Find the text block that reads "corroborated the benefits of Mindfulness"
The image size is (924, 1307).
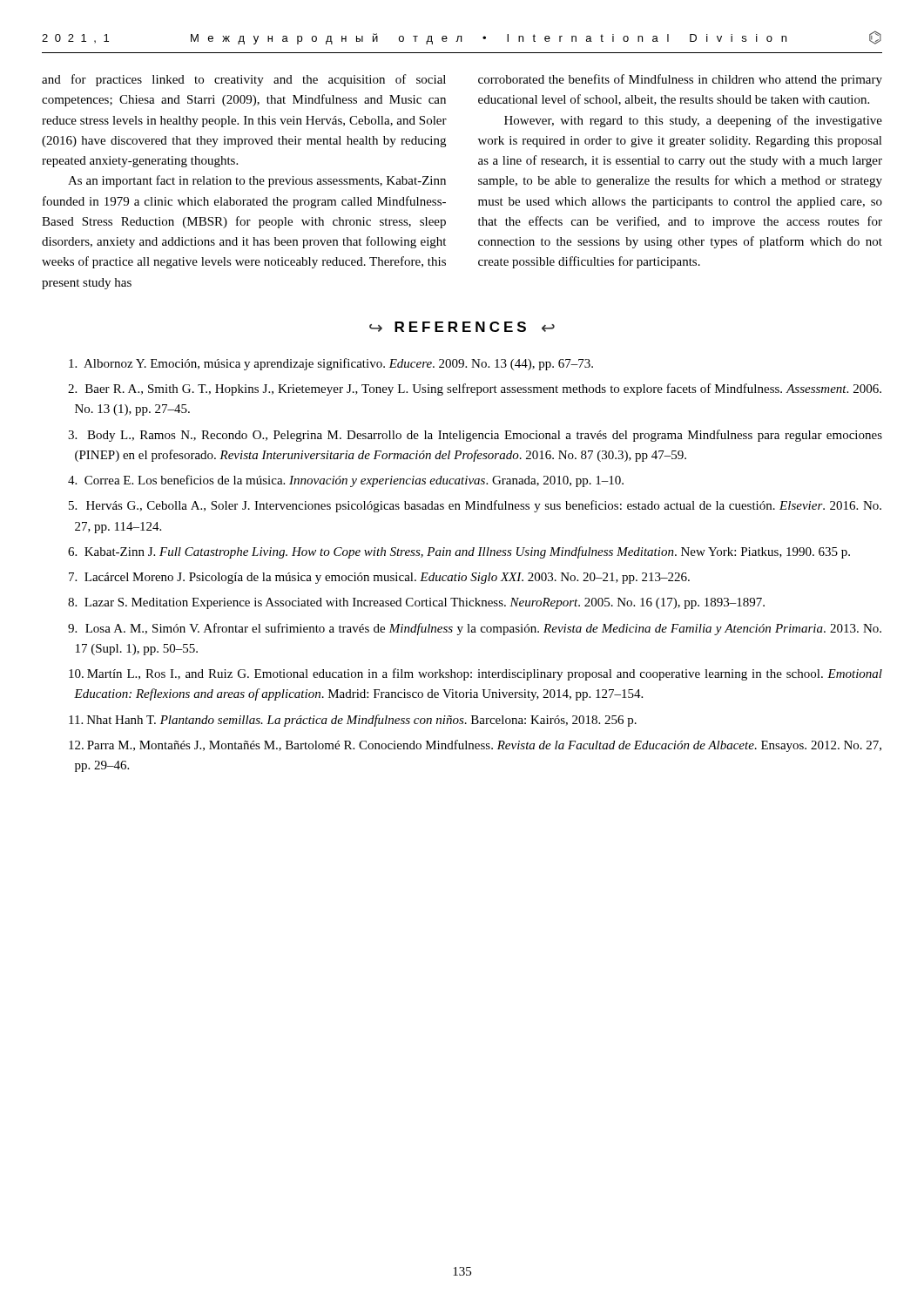coord(680,171)
